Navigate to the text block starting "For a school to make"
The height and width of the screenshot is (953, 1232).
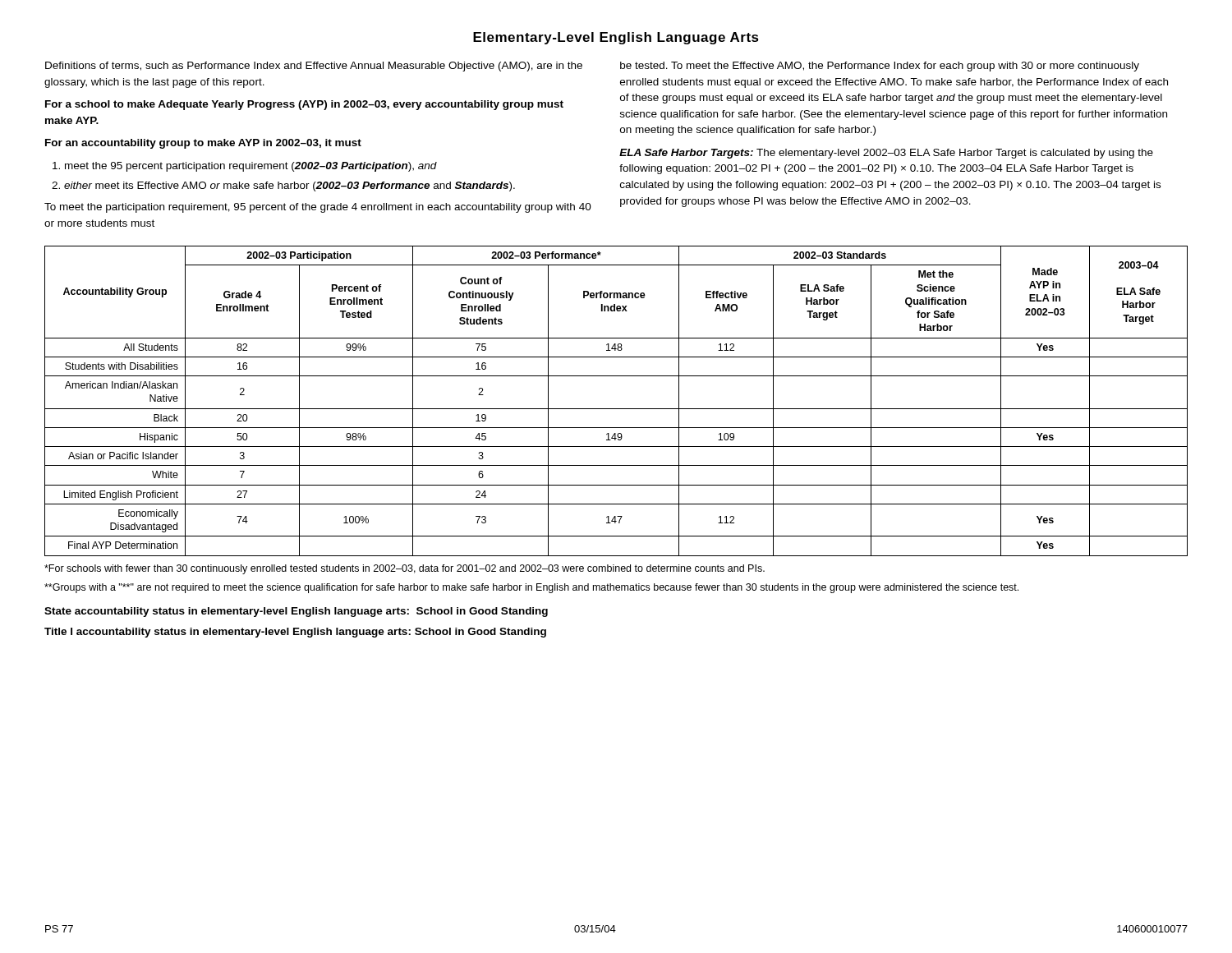[x=319, y=112]
